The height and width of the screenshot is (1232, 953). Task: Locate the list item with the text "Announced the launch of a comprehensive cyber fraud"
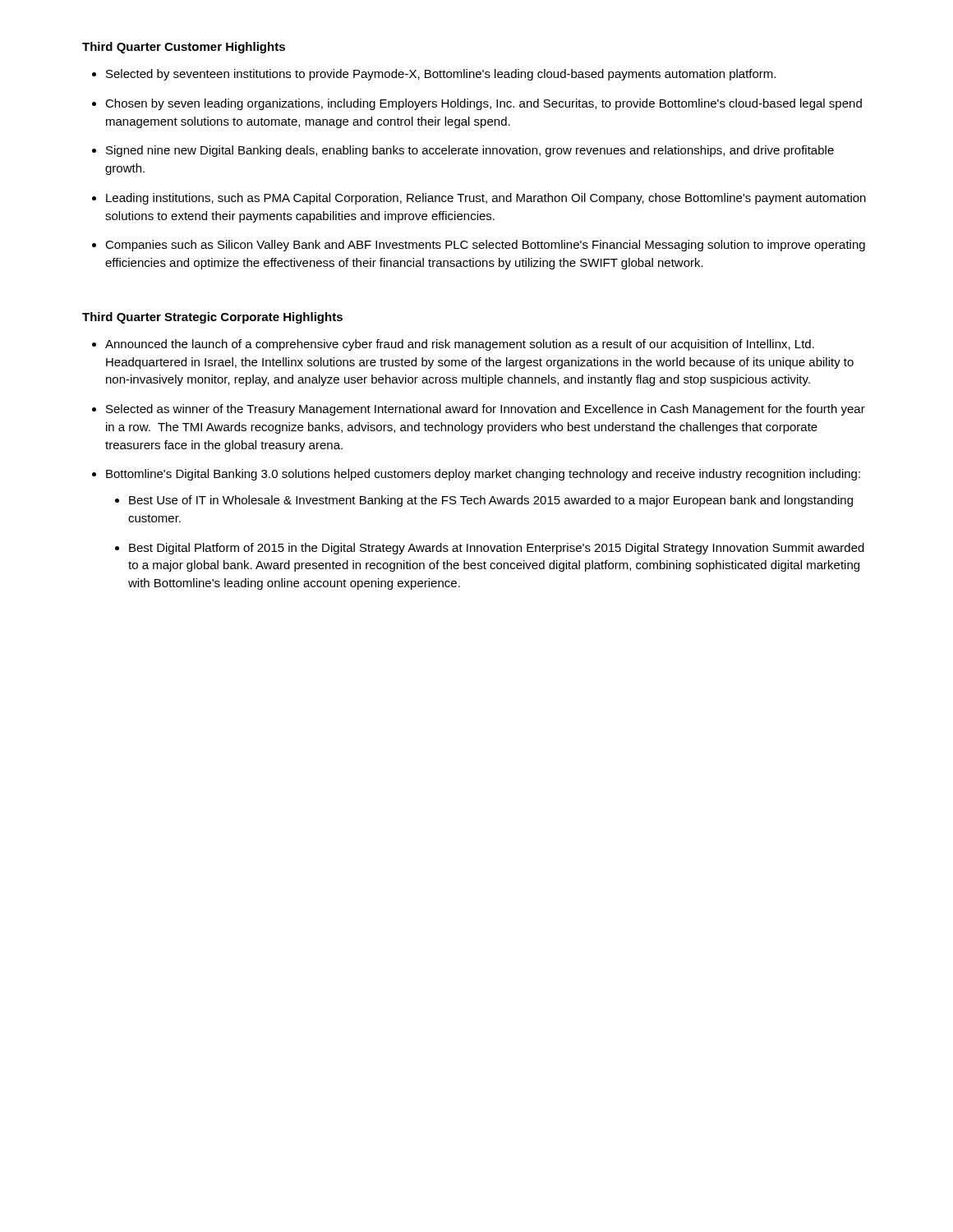pos(480,361)
